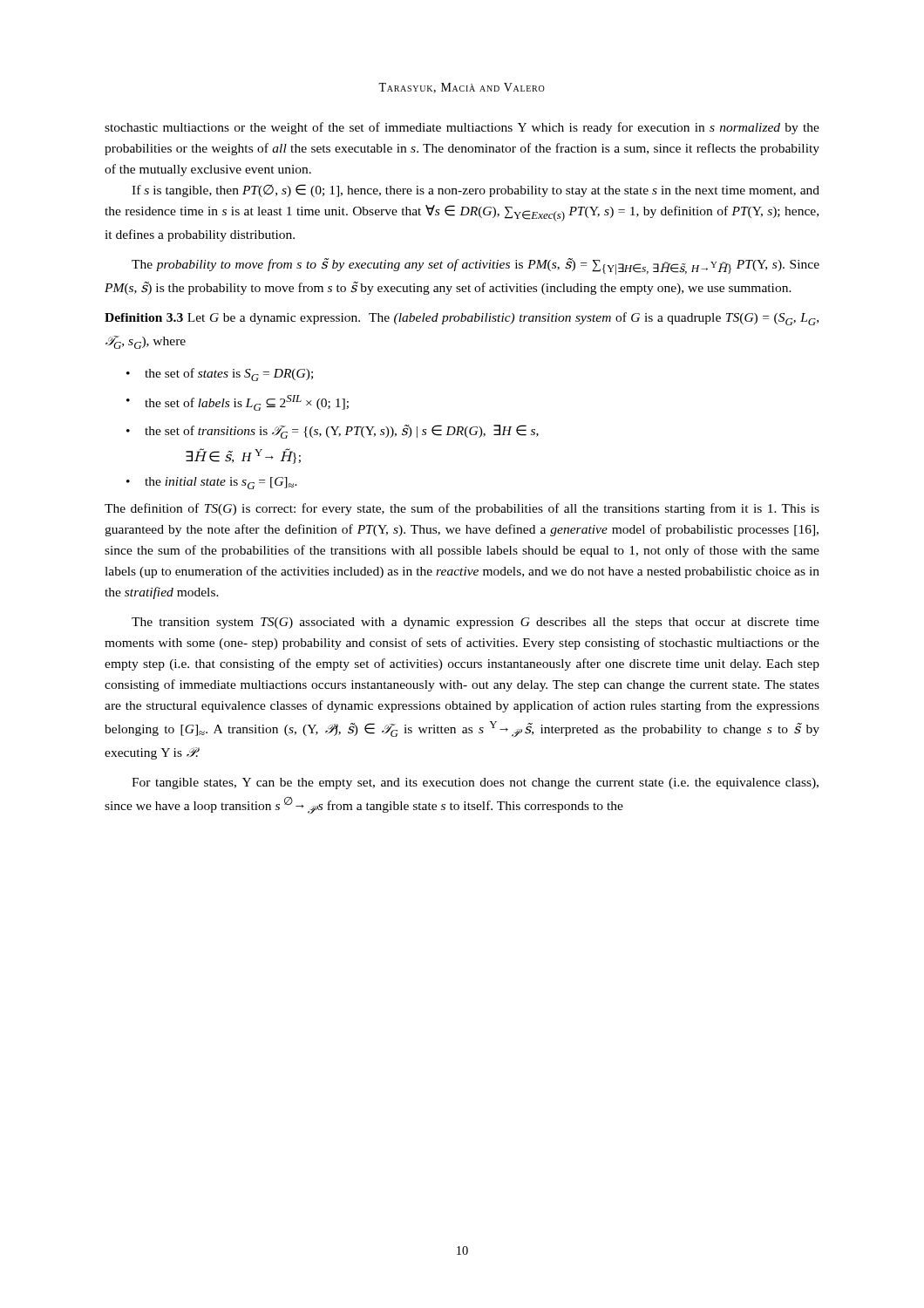The image size is (924, 1308).
Task: Select the region starting "For tangible states, Υ can be"
Action: pyautogui.click(x=462, y=796)
